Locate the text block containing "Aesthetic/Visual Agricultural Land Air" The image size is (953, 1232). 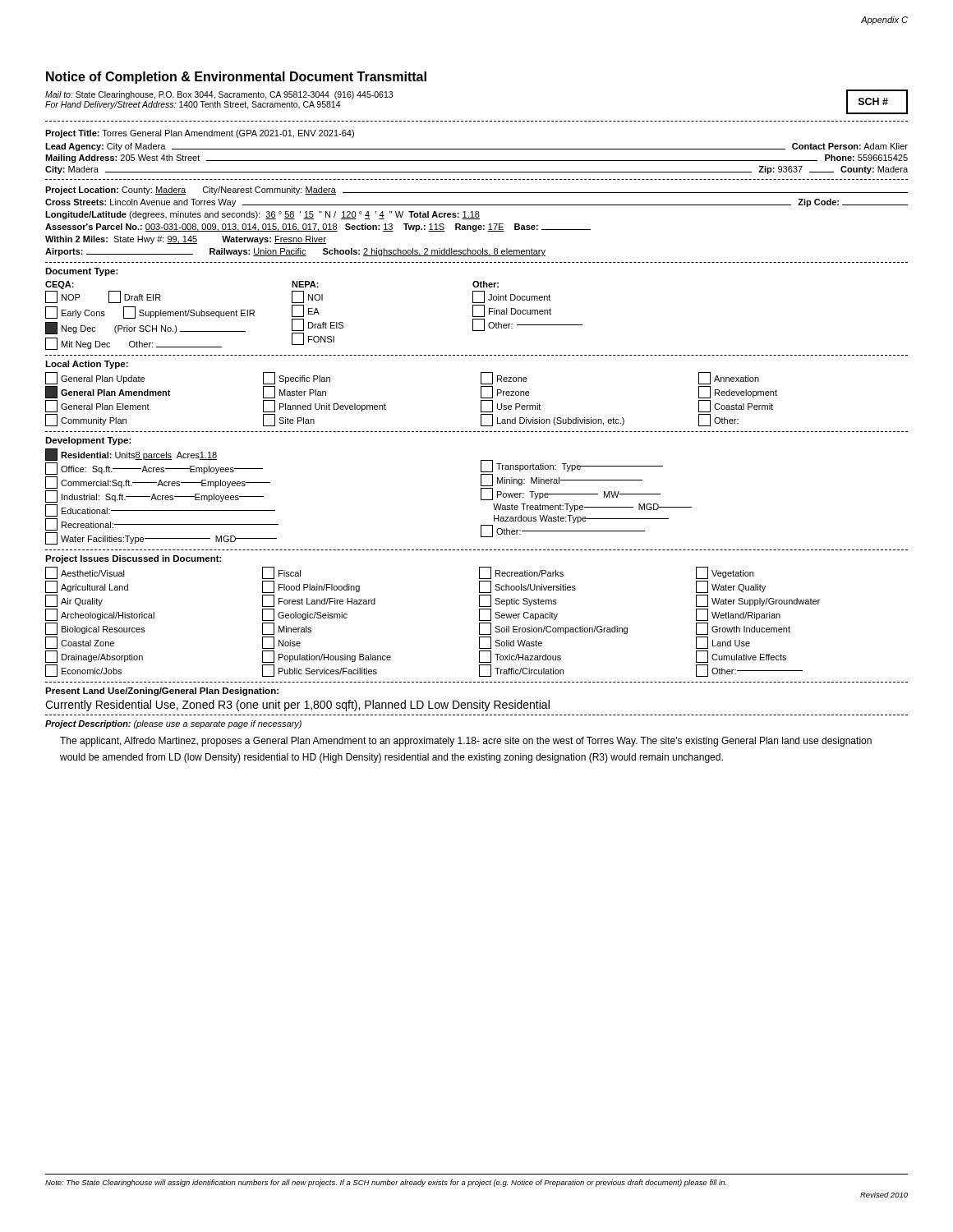(x=476, y=622)
